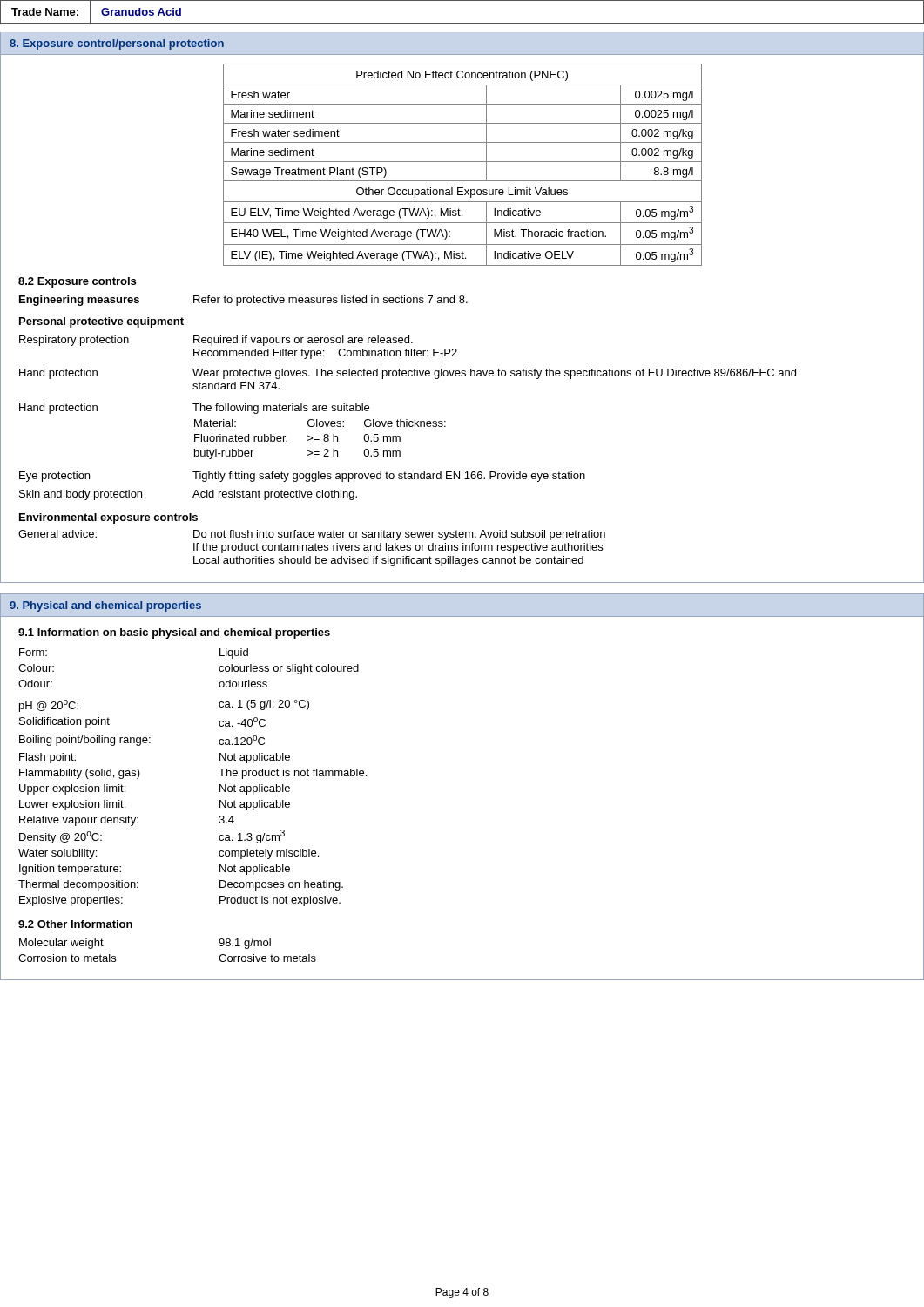Locate the text block starting "Hand protection Wear protective gloves. The selected"
This screenshot has height=1307, width=924.
pos(419,379)
